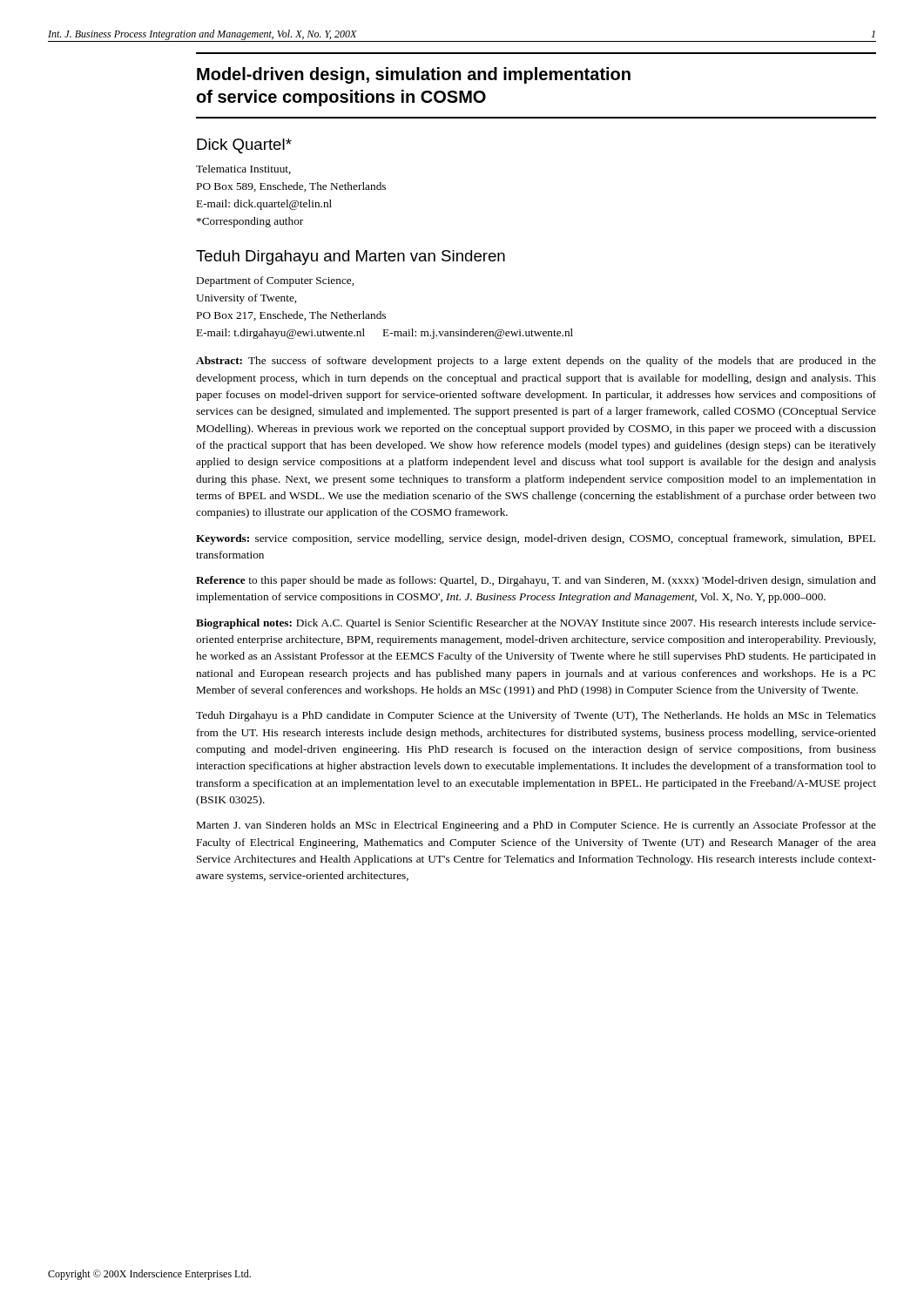Image resolution: width=924 pixels, height=1307 pixels.
Task: Select the text starting "Model-driven design, simulation"
Action: [536, 85]
